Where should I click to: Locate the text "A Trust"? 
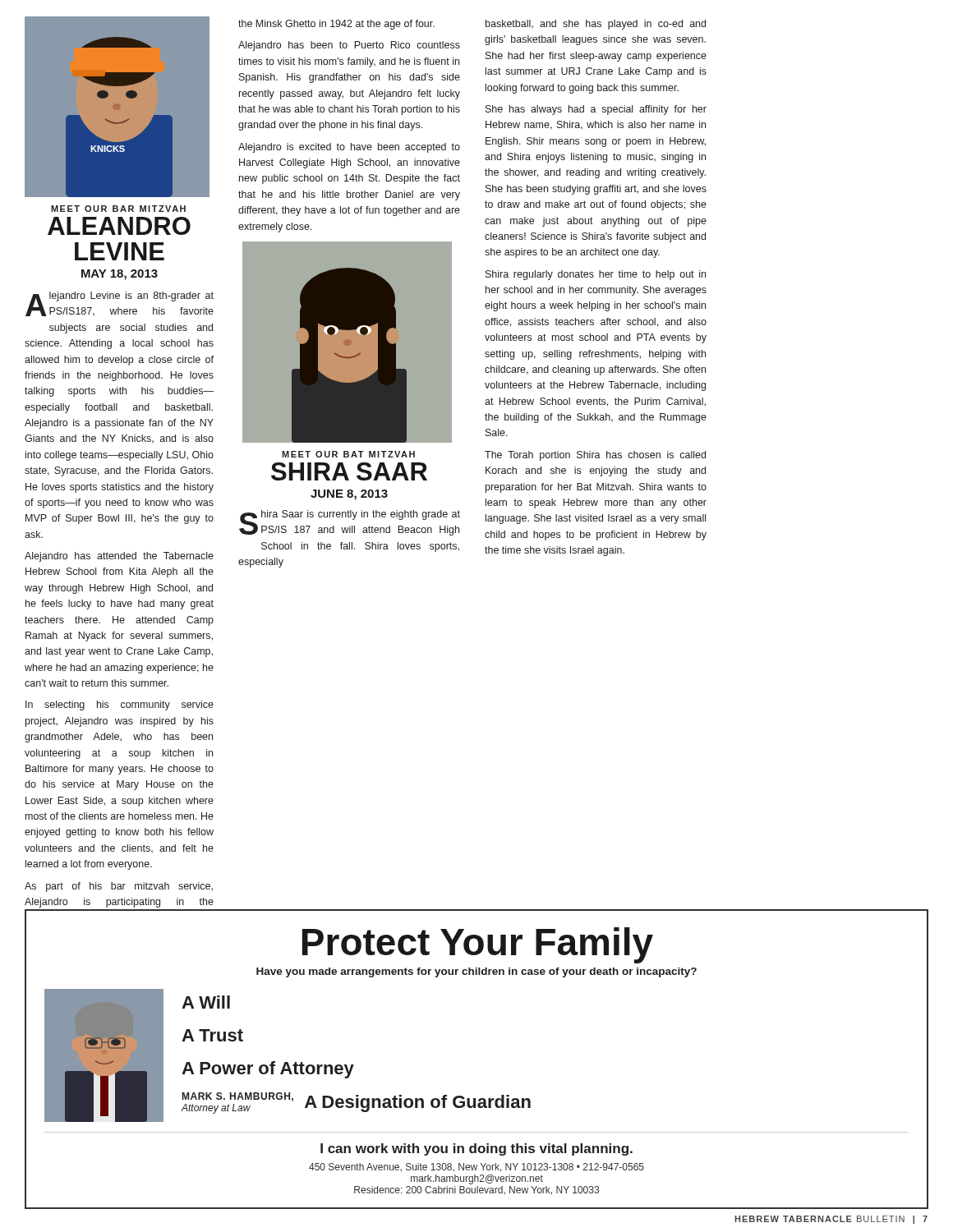(x=212, y=1035)
